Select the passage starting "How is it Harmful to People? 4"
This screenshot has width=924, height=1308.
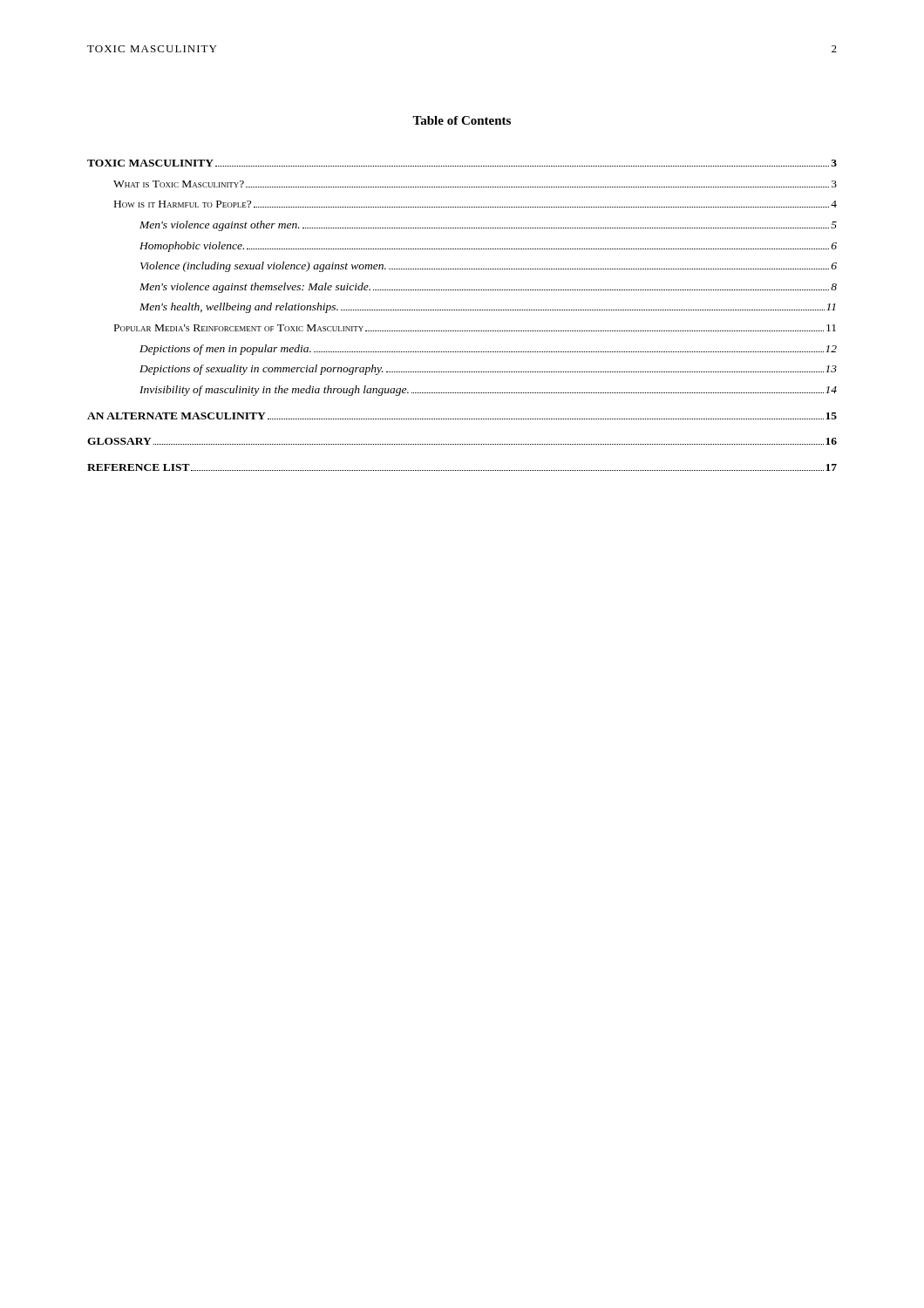pos(475,204)
